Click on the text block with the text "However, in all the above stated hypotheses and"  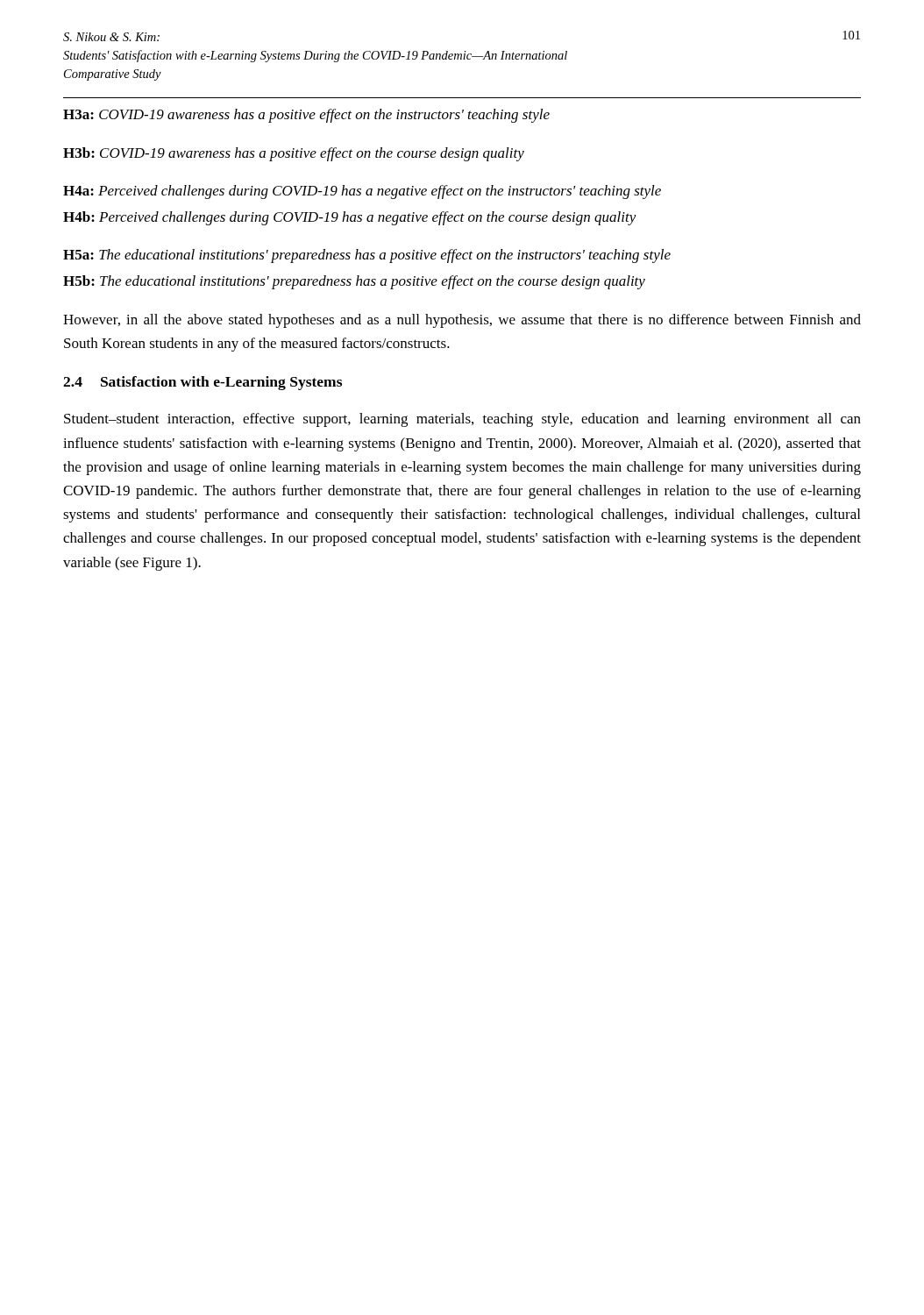462,332
